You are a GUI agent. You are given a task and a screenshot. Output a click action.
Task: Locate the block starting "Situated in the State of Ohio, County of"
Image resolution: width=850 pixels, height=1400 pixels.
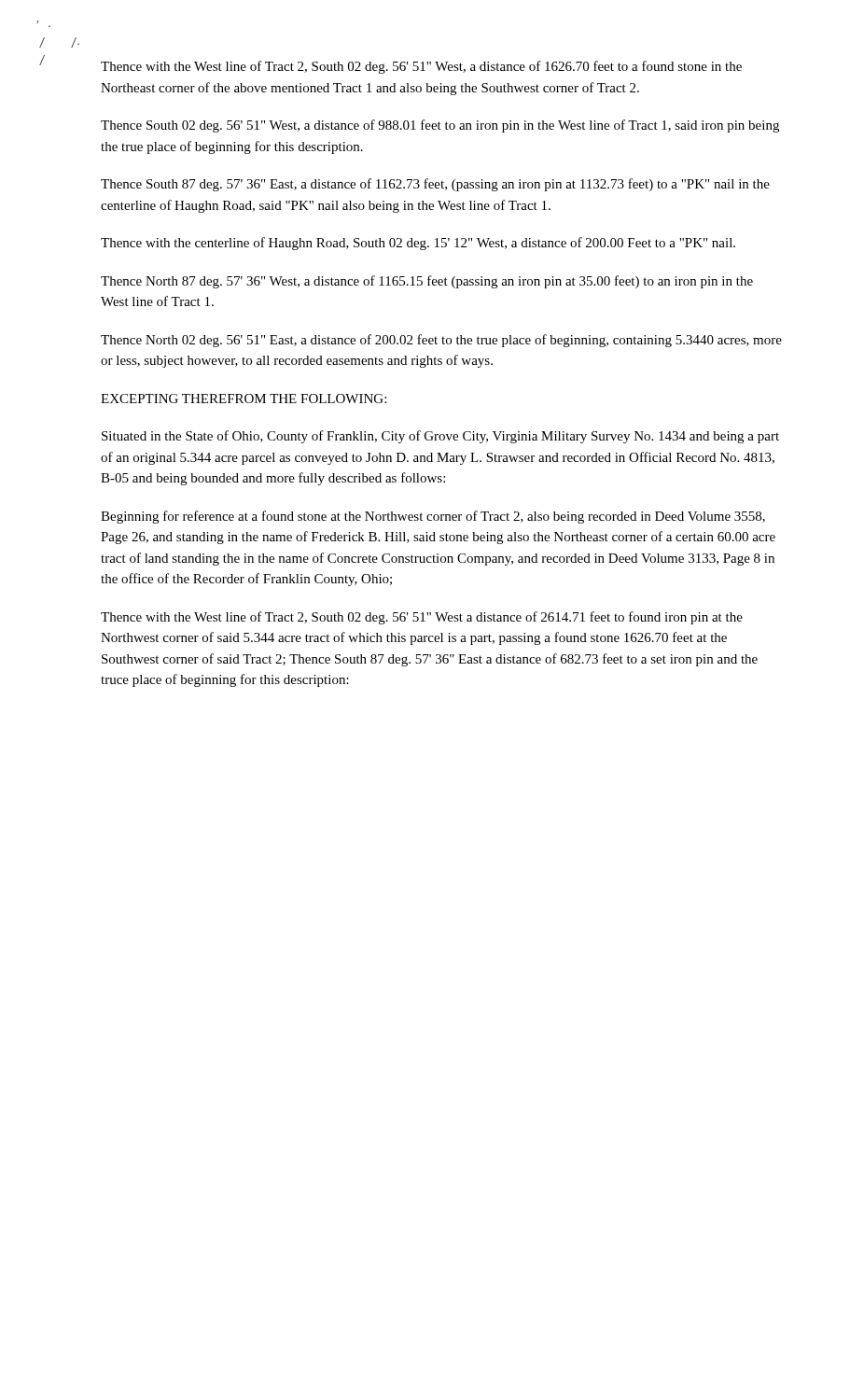click(440, 457)
